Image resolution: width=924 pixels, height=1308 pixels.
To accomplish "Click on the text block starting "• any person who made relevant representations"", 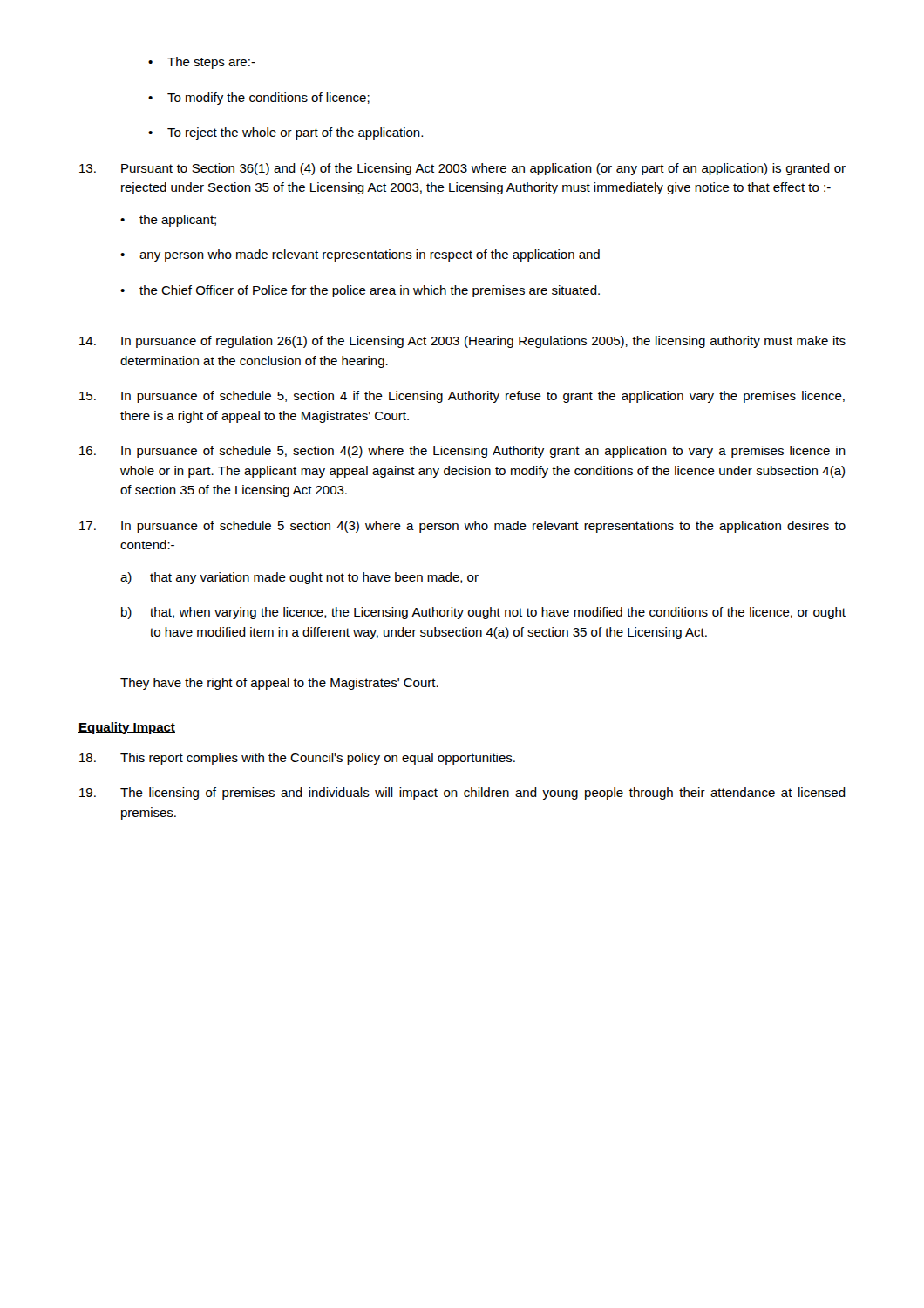I will tap(360, 255).
